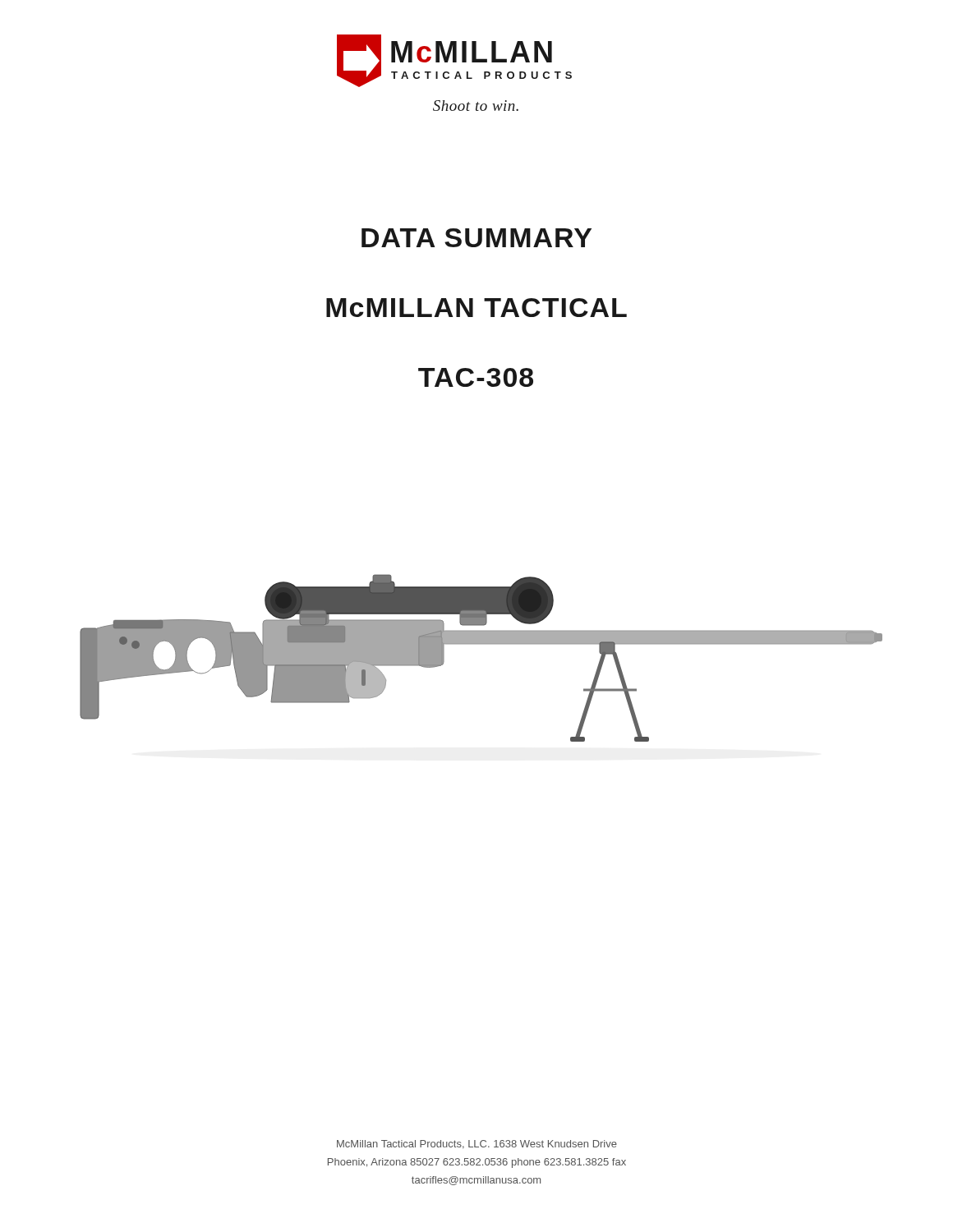
Task: Find the logo
Action: point(476,73)
